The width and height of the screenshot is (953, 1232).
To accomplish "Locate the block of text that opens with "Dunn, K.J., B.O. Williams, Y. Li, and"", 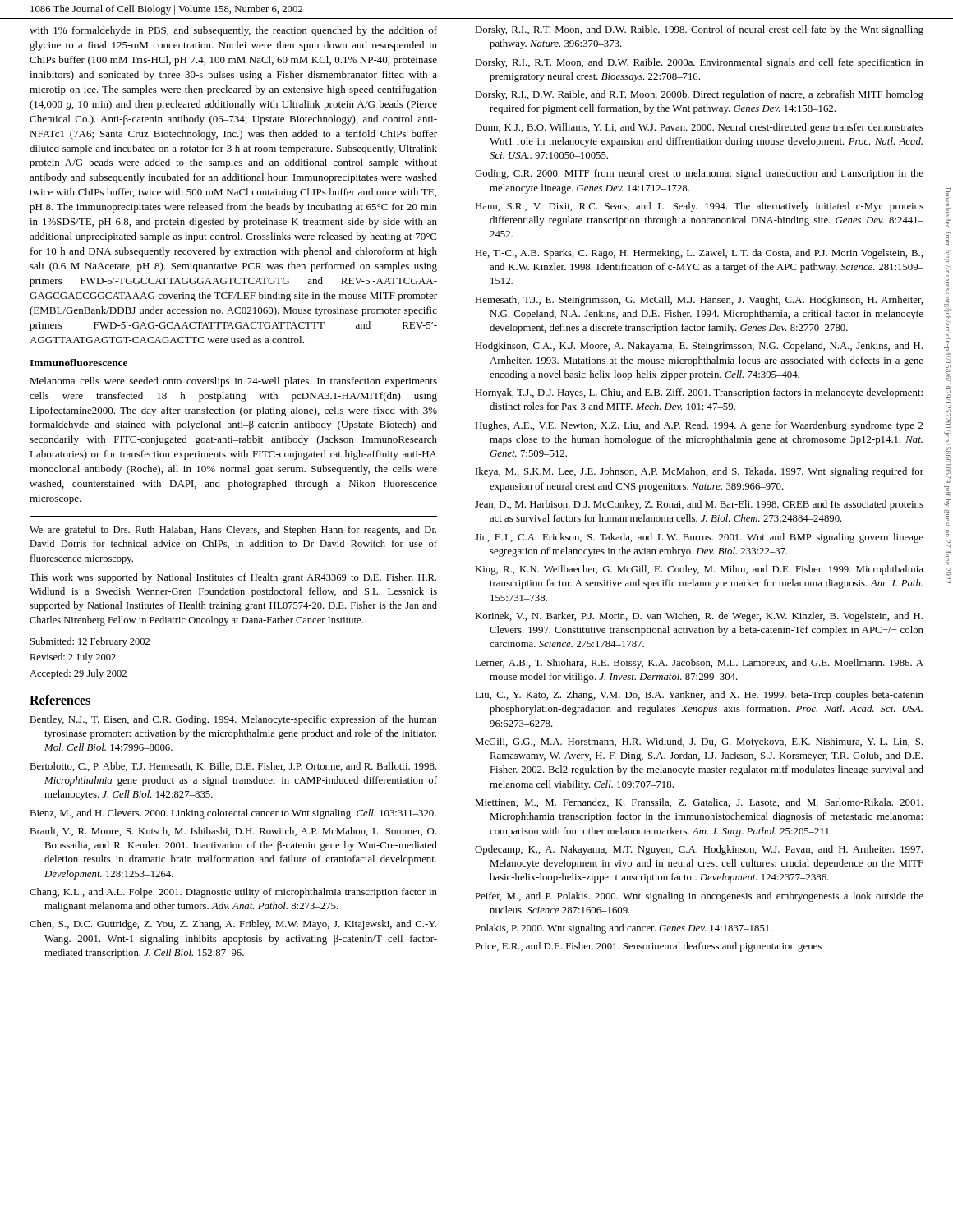I will point(699,141).
